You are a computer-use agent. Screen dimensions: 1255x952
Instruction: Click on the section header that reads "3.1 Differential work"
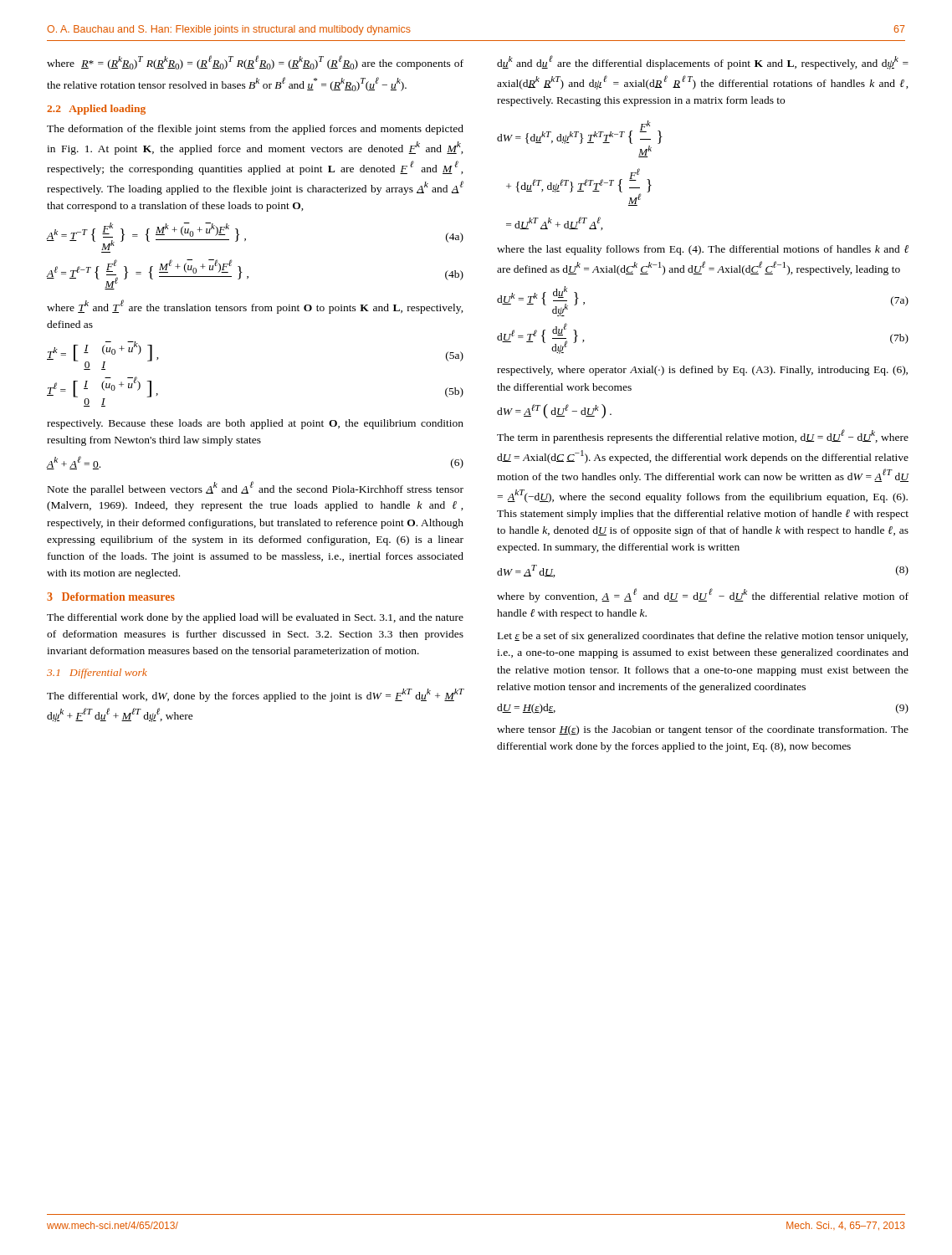(97, 673)
